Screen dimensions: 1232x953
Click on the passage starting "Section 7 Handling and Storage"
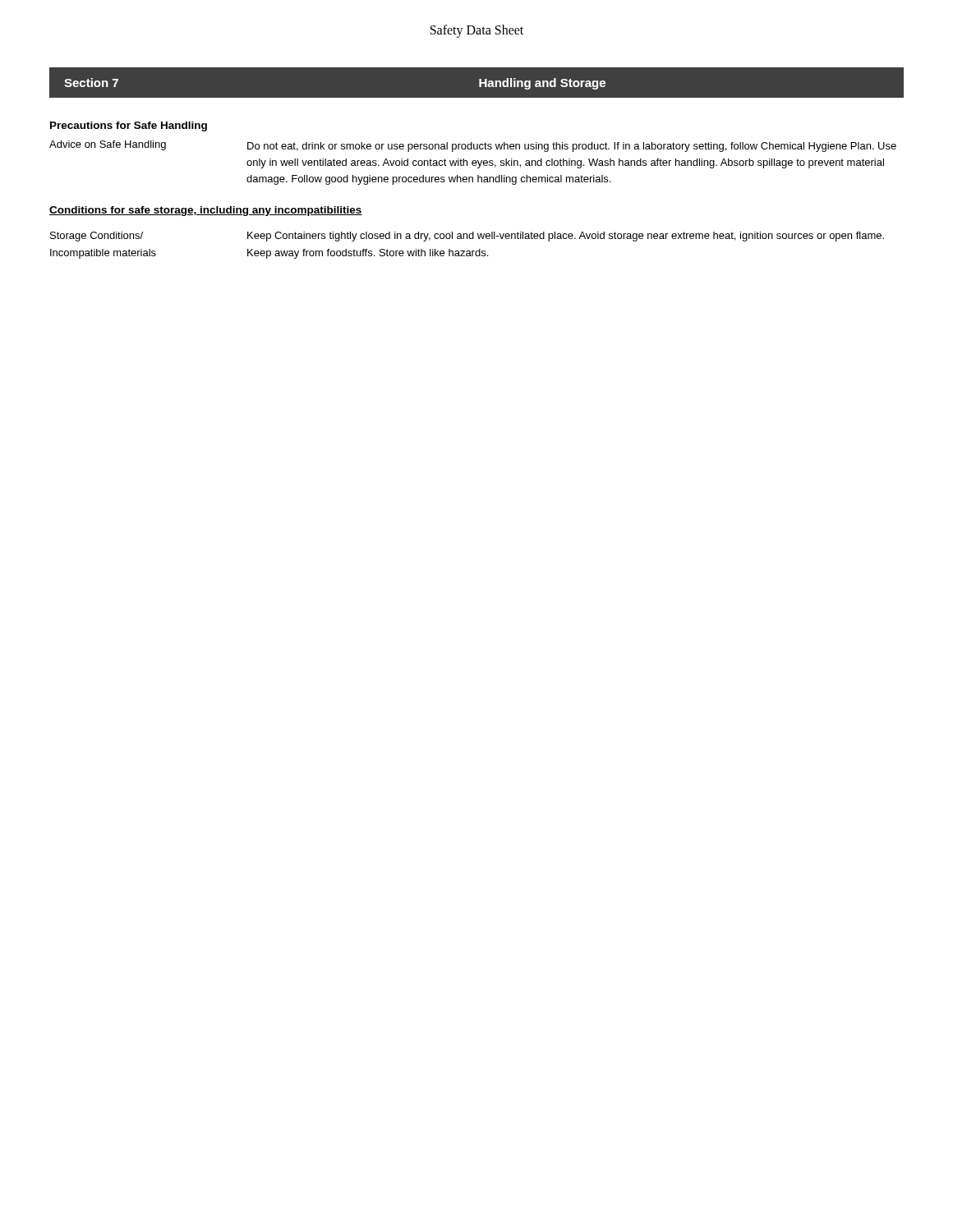[x=476, y=83]
